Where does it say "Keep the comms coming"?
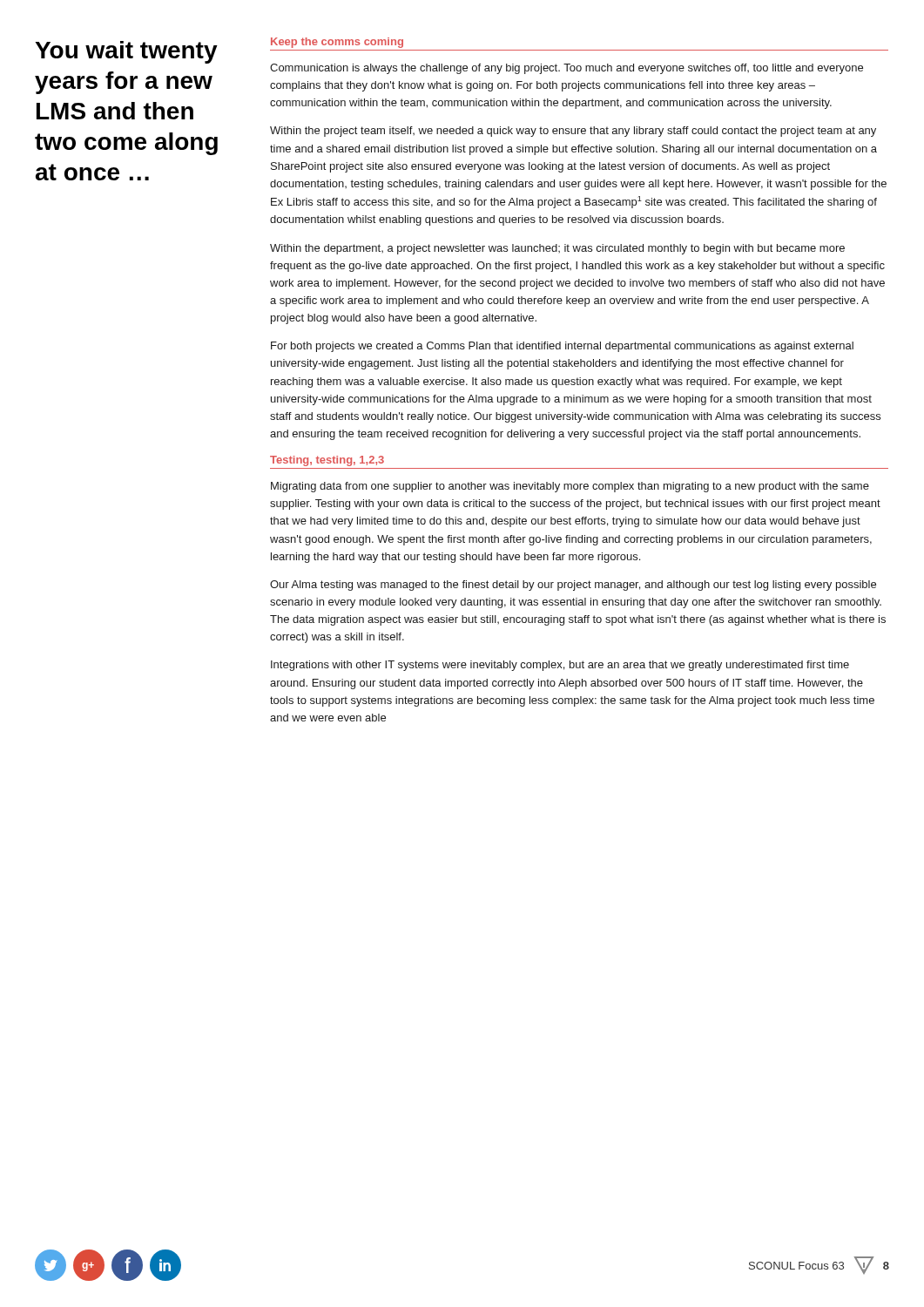This screenshot has height=1307, width=924. click(x=579, y=43)
